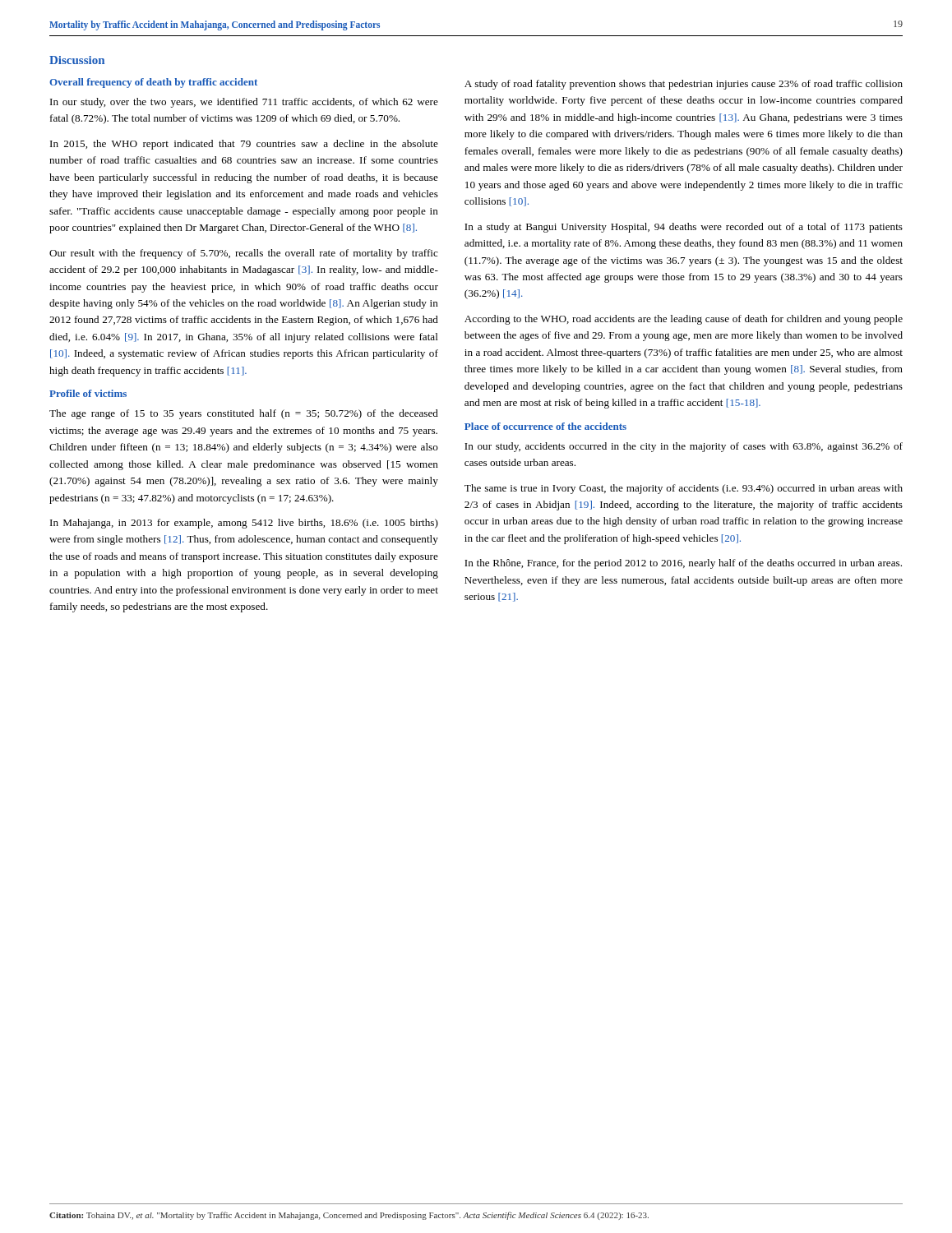952x1233 pixels.
Task: Select the text block starting "Profile of victims"
Action: coord(88,394)
